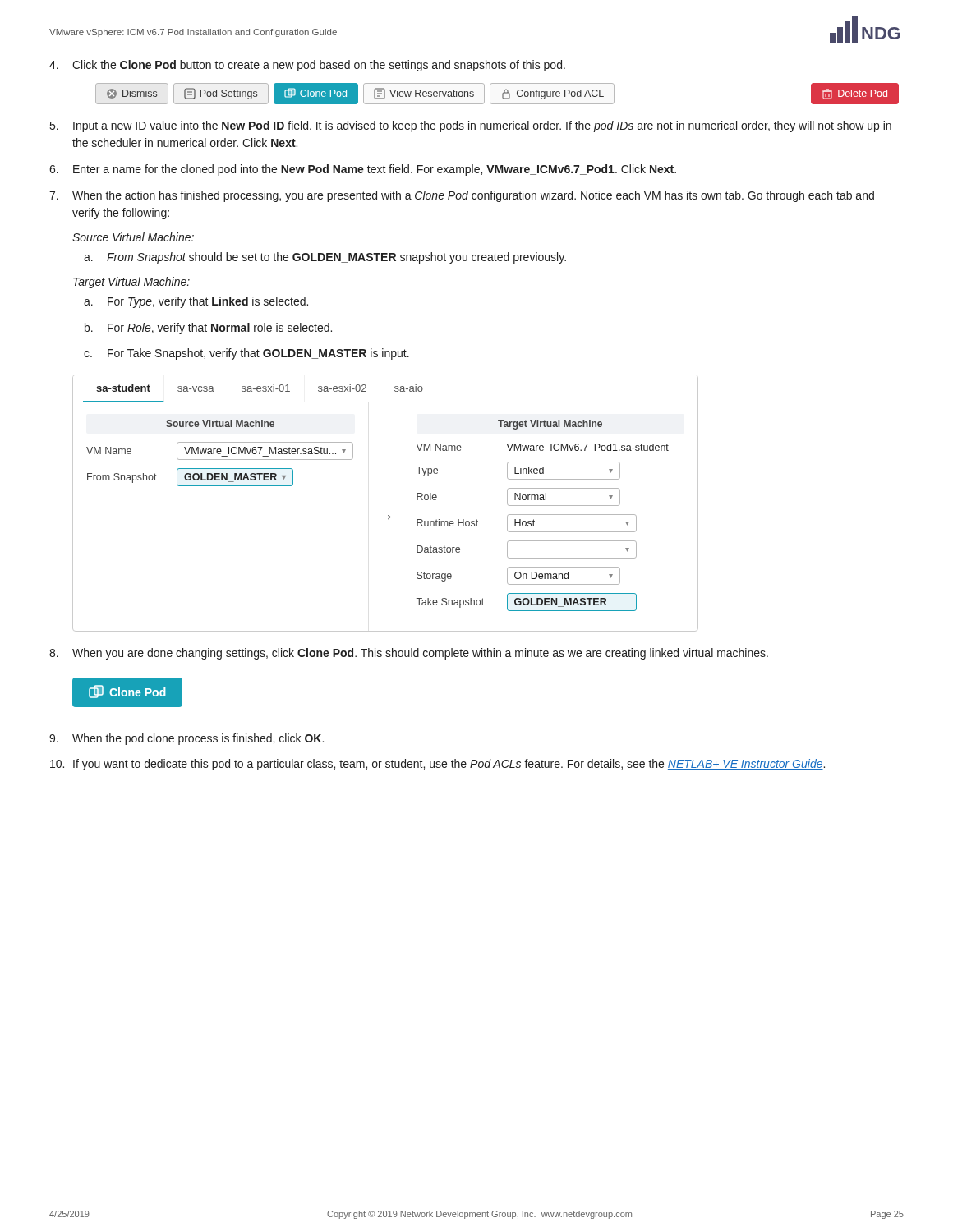Find the list item with the text "10. If you want to dedicate this pod"
The image size is (953, 1232).
click(476, 765)
